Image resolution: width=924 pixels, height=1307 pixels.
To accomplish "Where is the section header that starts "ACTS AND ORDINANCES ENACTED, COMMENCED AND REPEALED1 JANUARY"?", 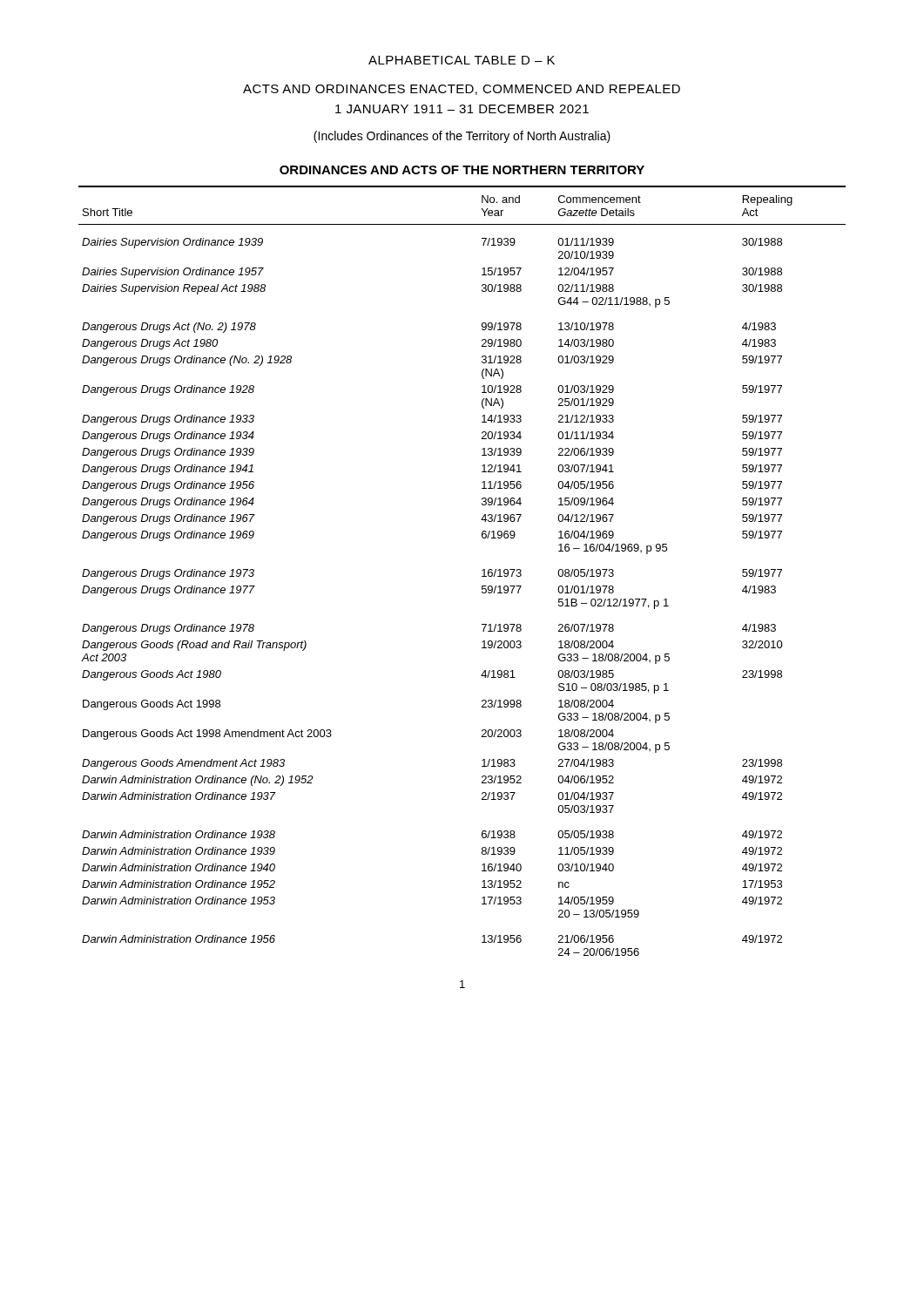I will click(x=462, y=99).
